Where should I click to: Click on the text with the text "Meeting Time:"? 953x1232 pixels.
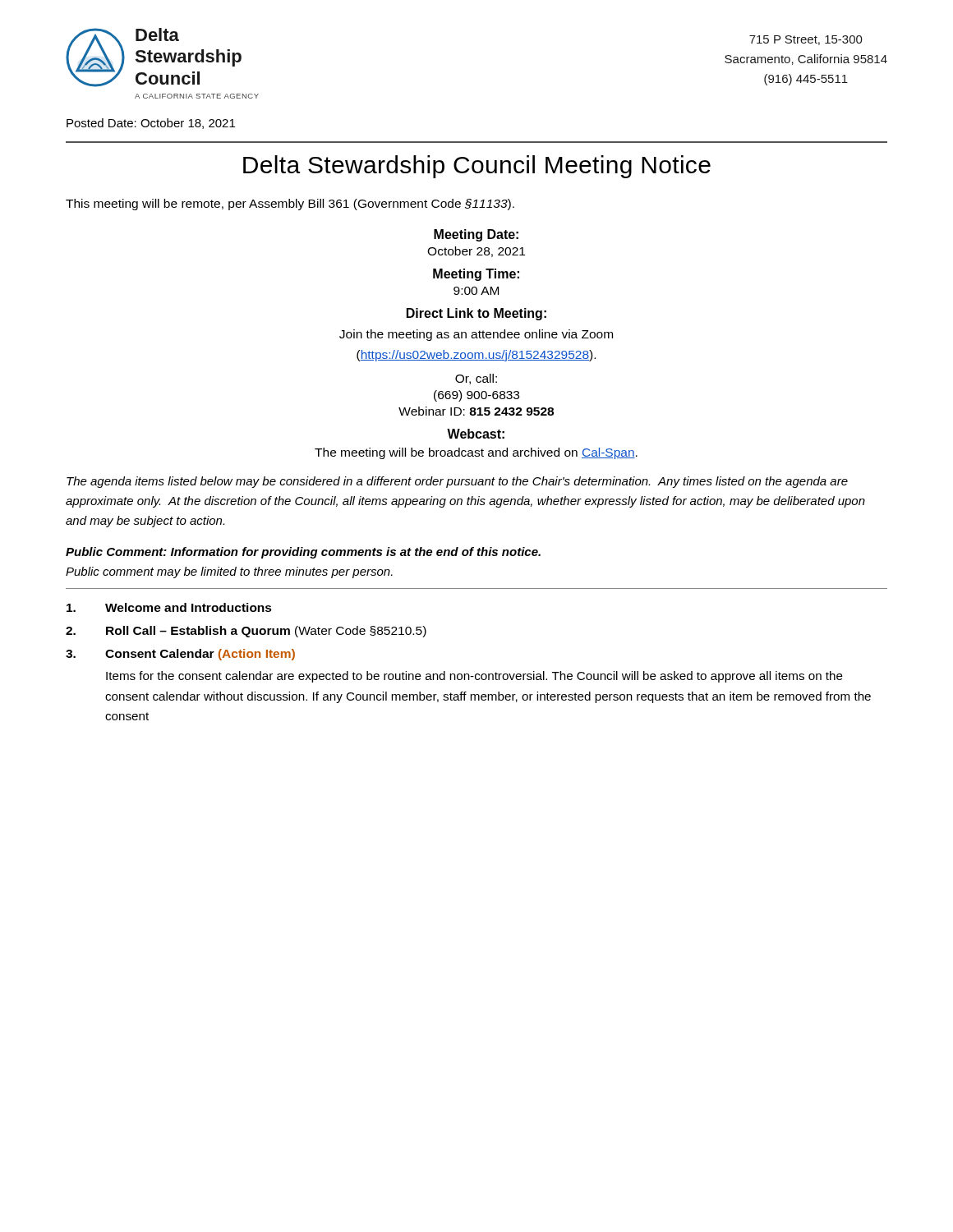pos(476,274)
